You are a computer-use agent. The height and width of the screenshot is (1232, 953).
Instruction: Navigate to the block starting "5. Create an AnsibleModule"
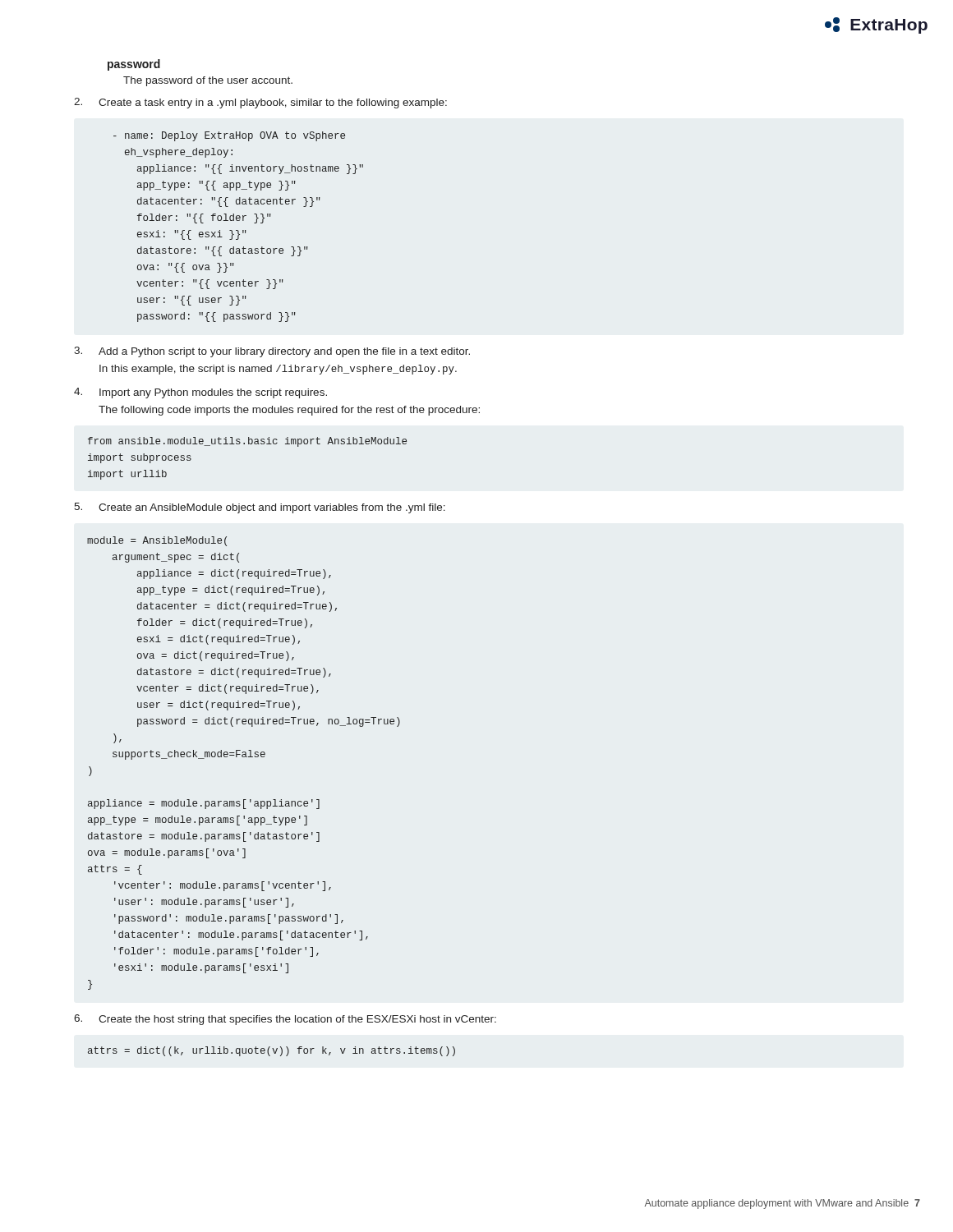pos(260,508)
